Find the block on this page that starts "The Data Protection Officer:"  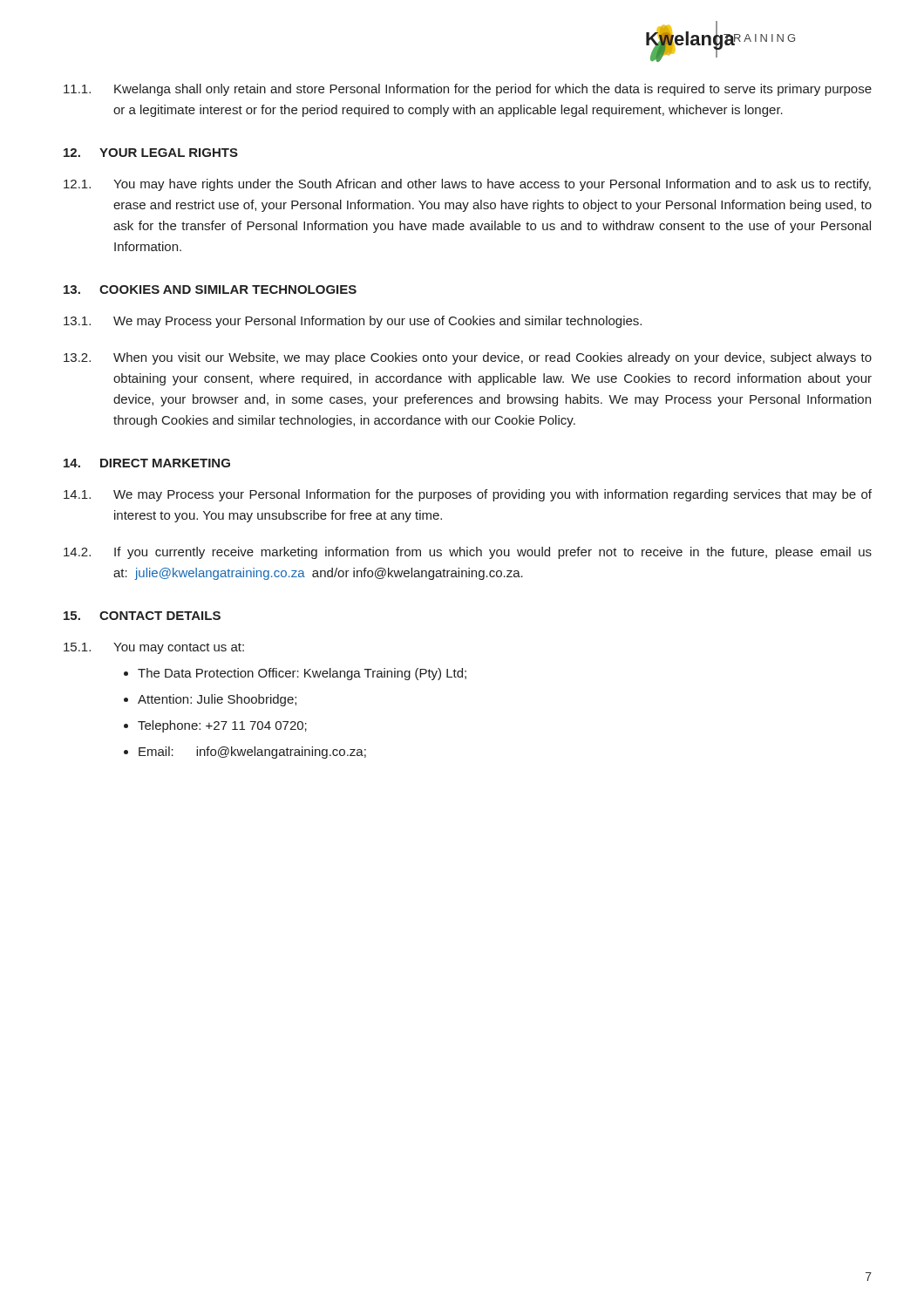tap(303, 673)
